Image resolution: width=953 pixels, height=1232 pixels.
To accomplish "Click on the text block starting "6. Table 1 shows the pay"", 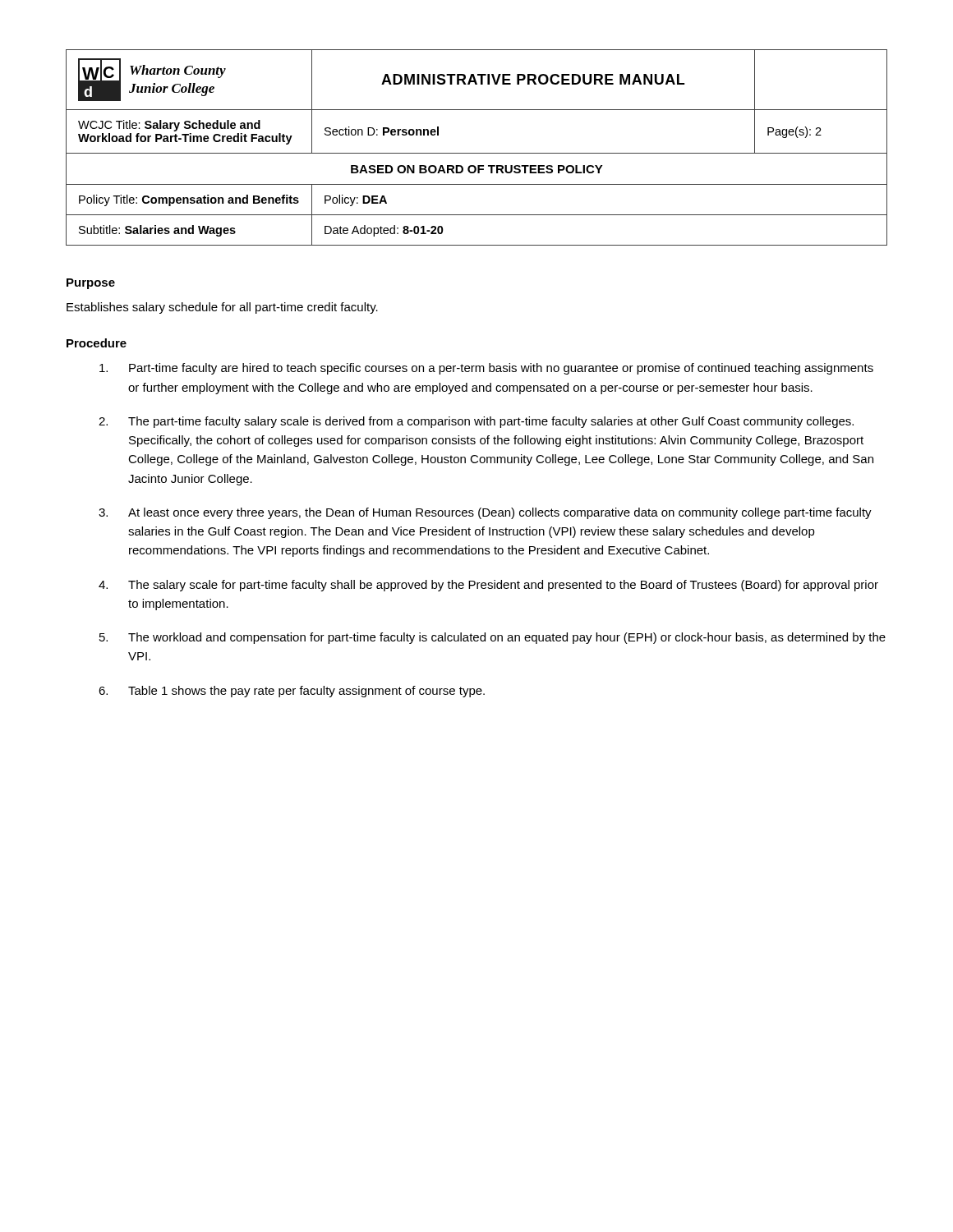I will click(x=476, y=690).
